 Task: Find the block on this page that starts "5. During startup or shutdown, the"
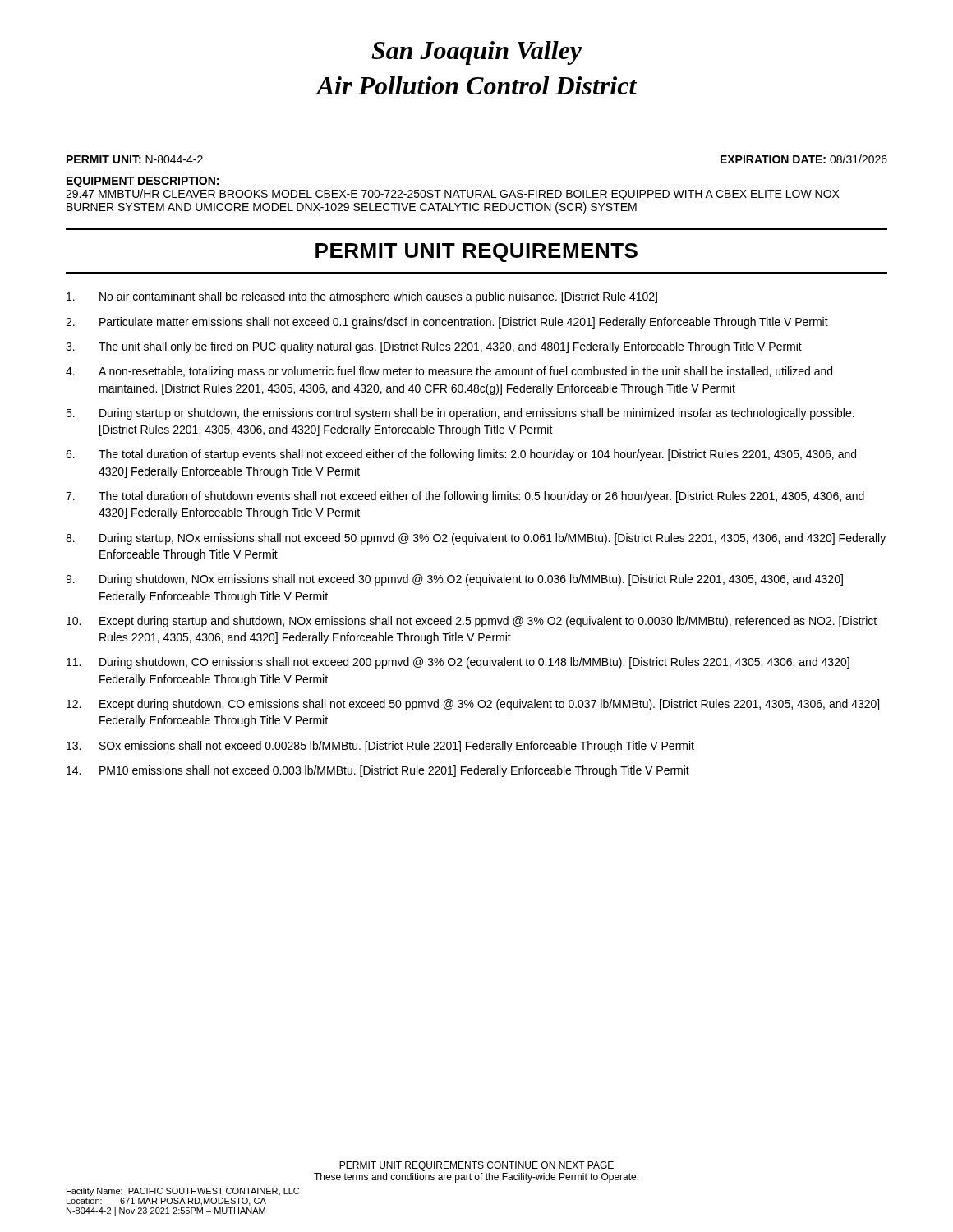(476, 421)
